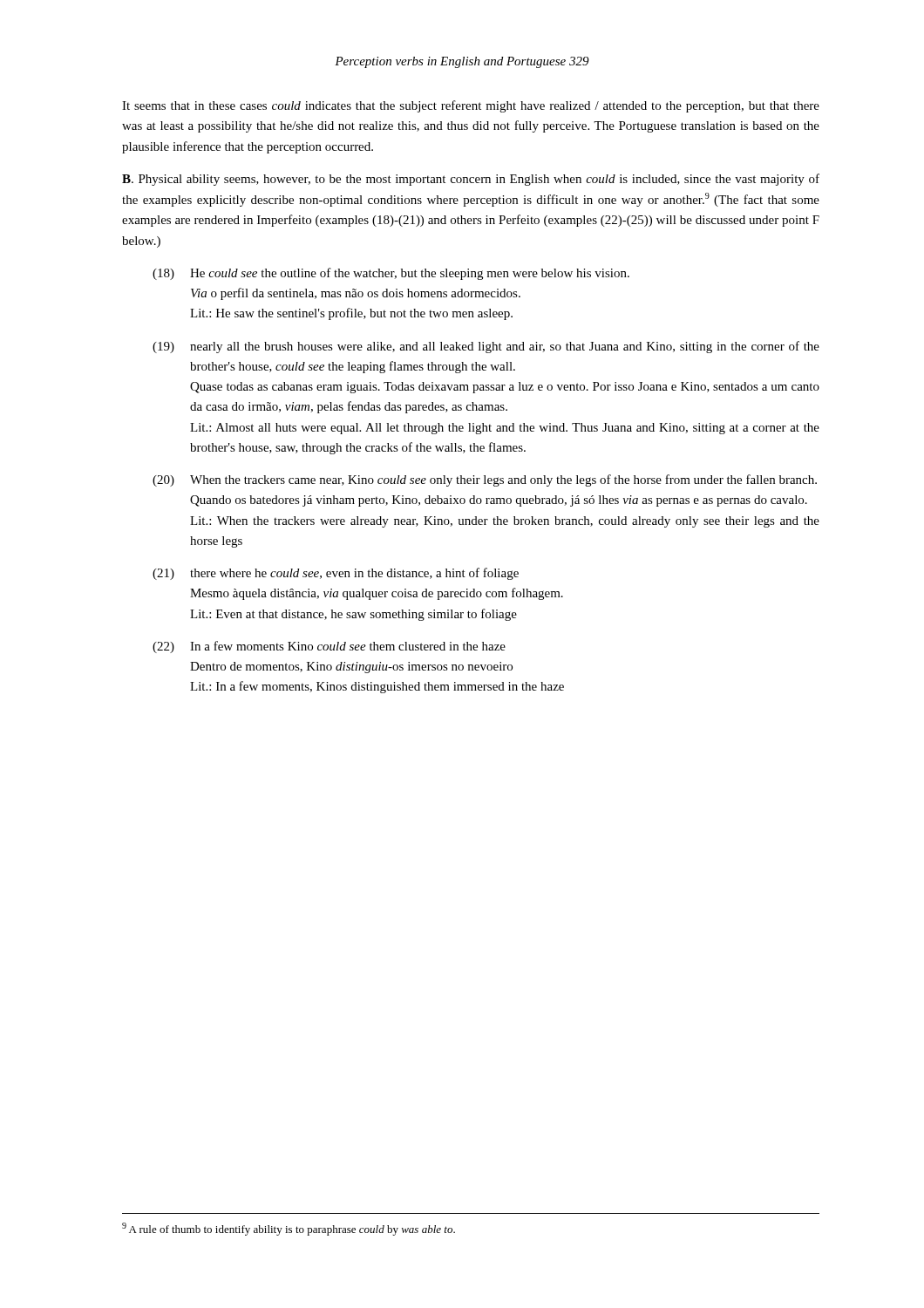Select the passage starting "(18) He could see the"
This screenshot has width=924, height=1308.
point(471,294)
